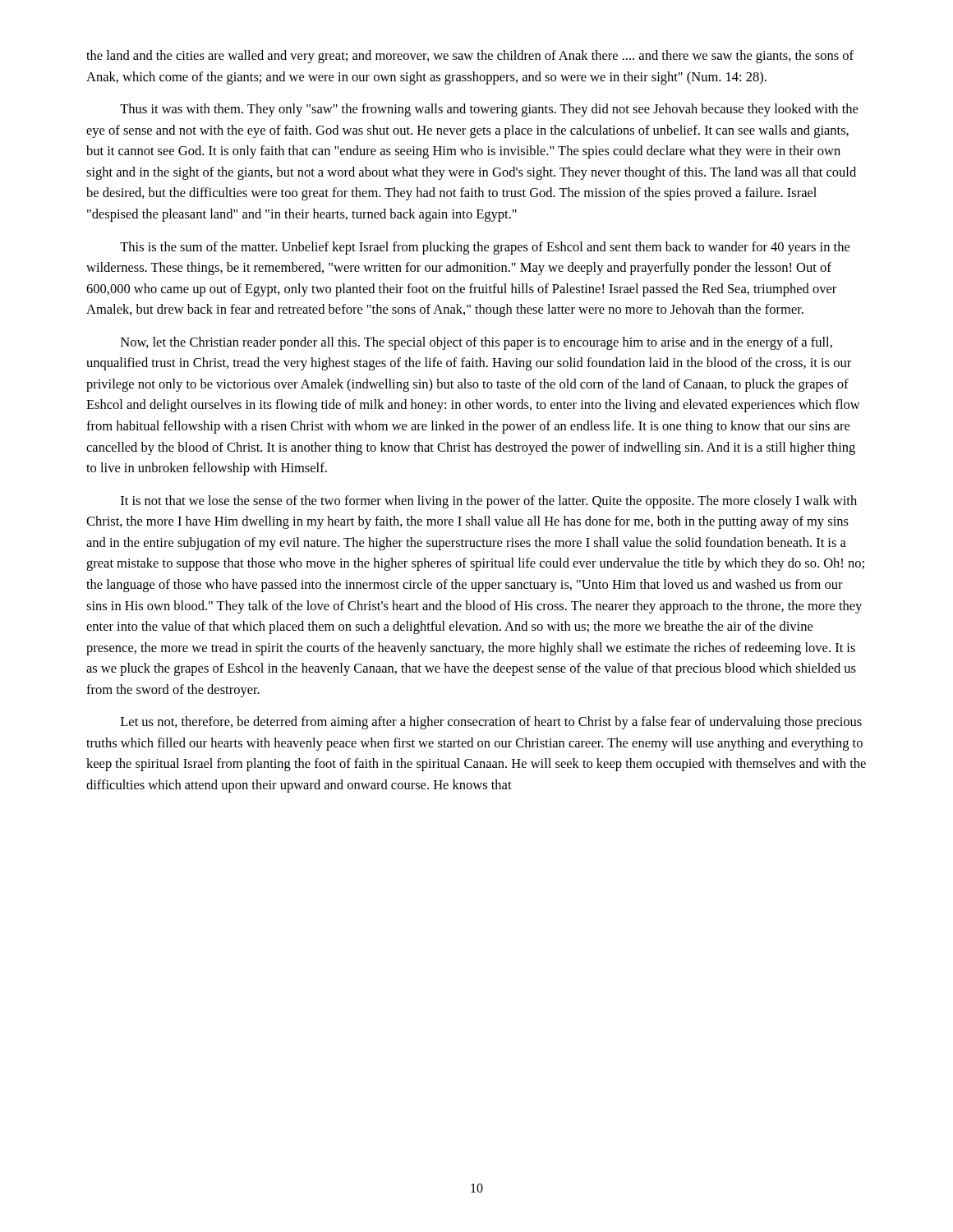Click on the text block that says "Let us not, therefore, be"
Screen dimensions: 1232x953
(x=476, y=753)
